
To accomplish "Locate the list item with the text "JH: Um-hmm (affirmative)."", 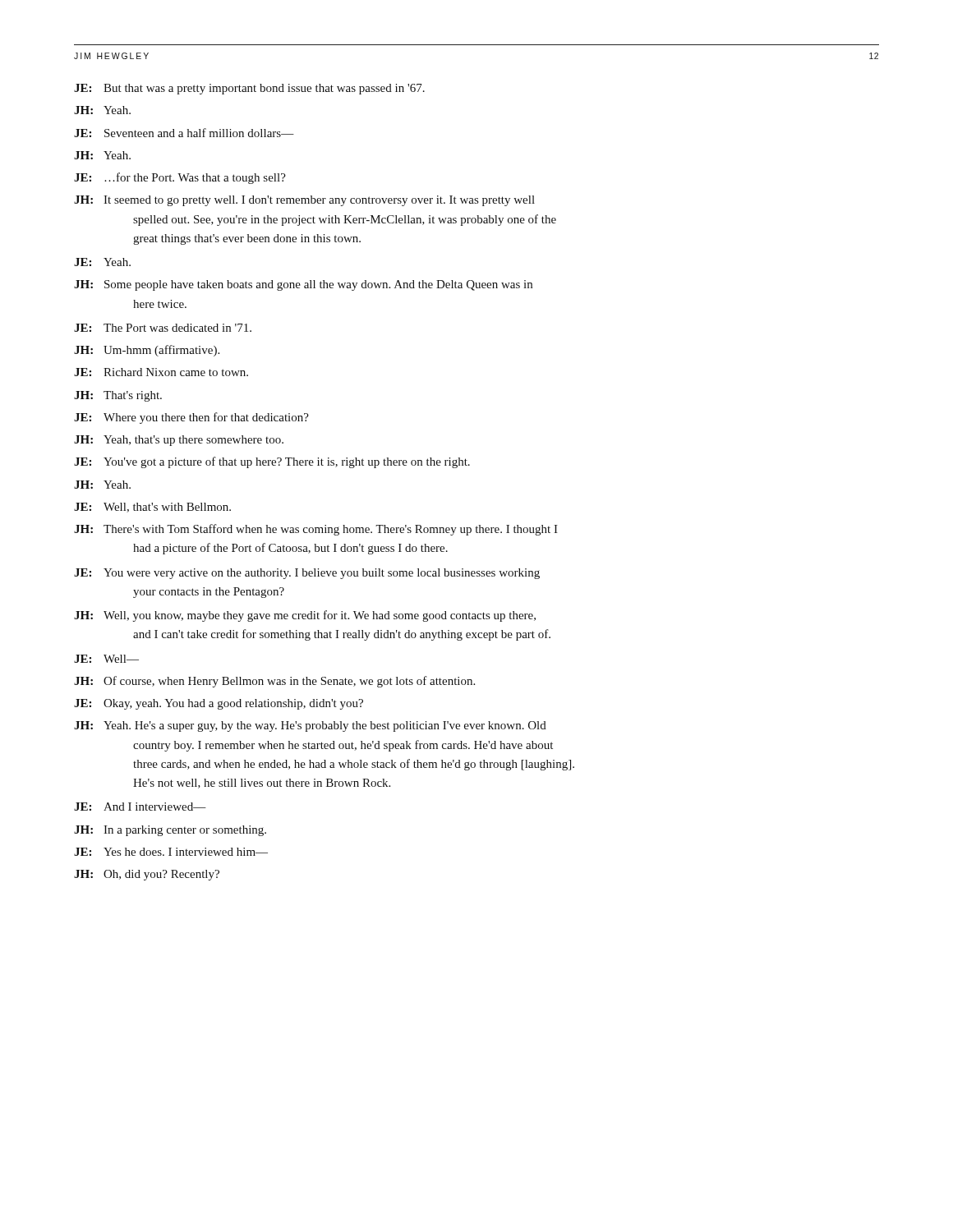I will tap(147, 351).
